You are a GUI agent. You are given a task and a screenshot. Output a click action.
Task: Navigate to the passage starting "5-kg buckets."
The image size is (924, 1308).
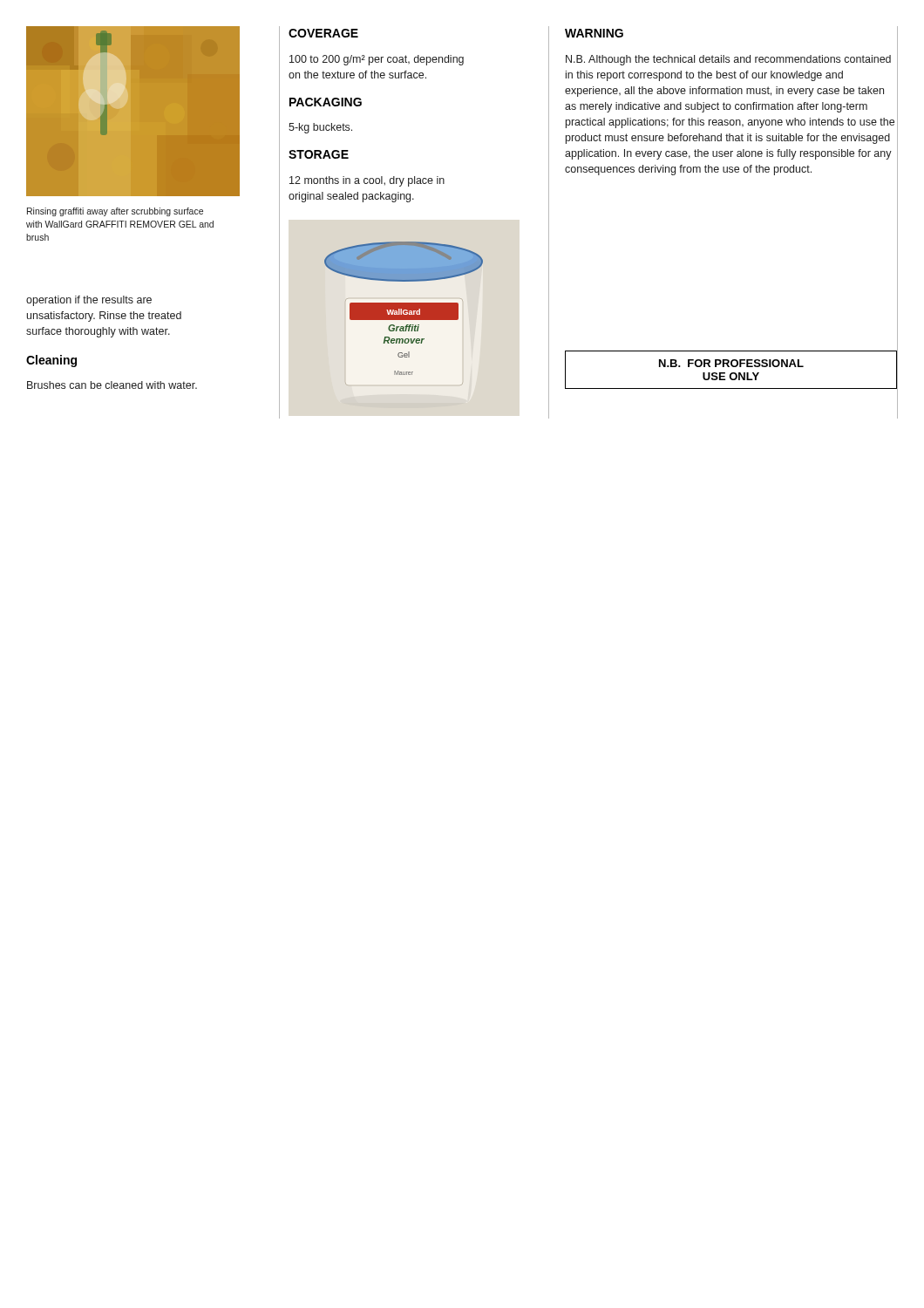click(320, 128)
